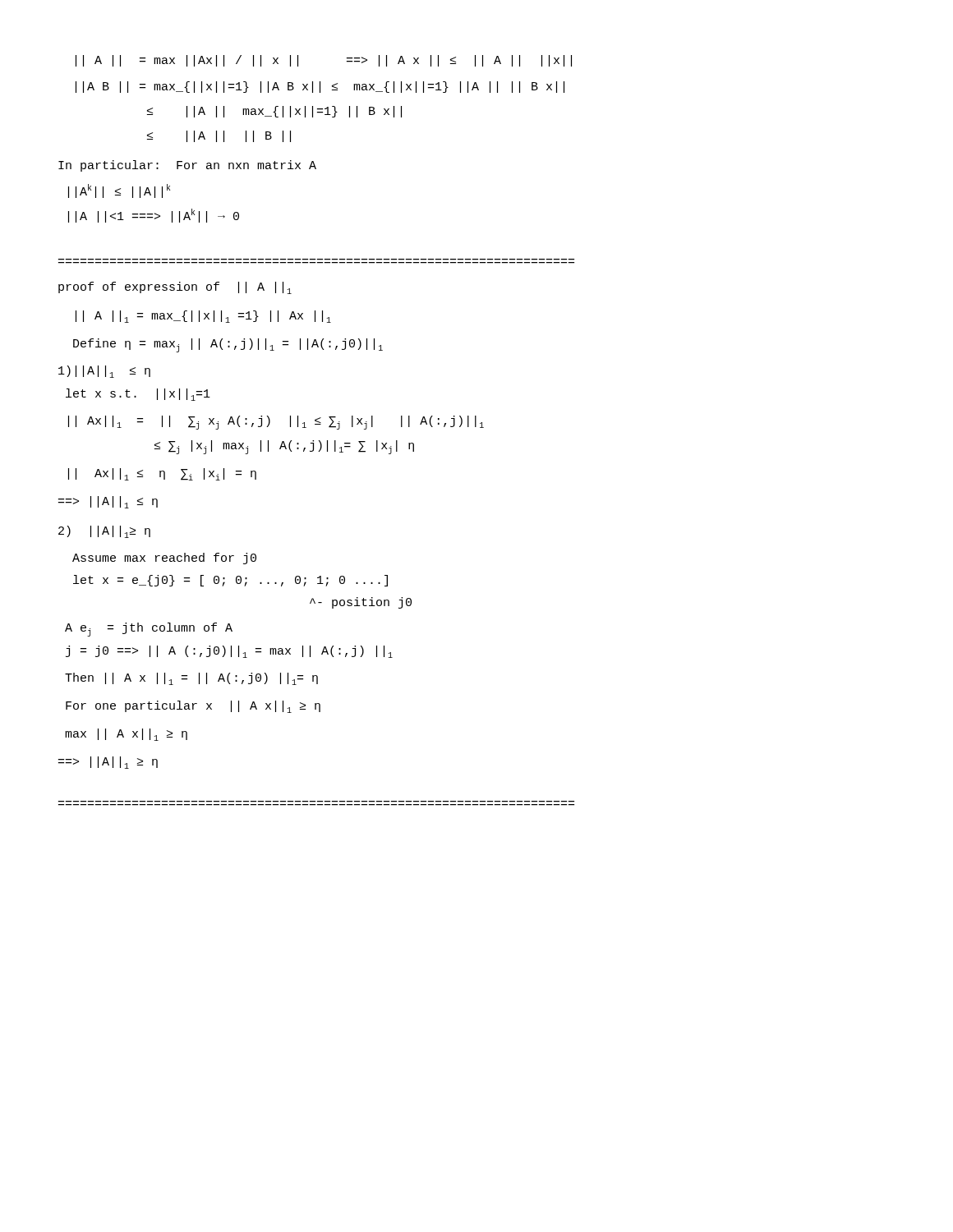Viewport: 953px width, 1232px height.
Task: Click on the formula with the text "|| Ax||1 ≤ η ∑i |xi| = η"
Action: point(157,475)
